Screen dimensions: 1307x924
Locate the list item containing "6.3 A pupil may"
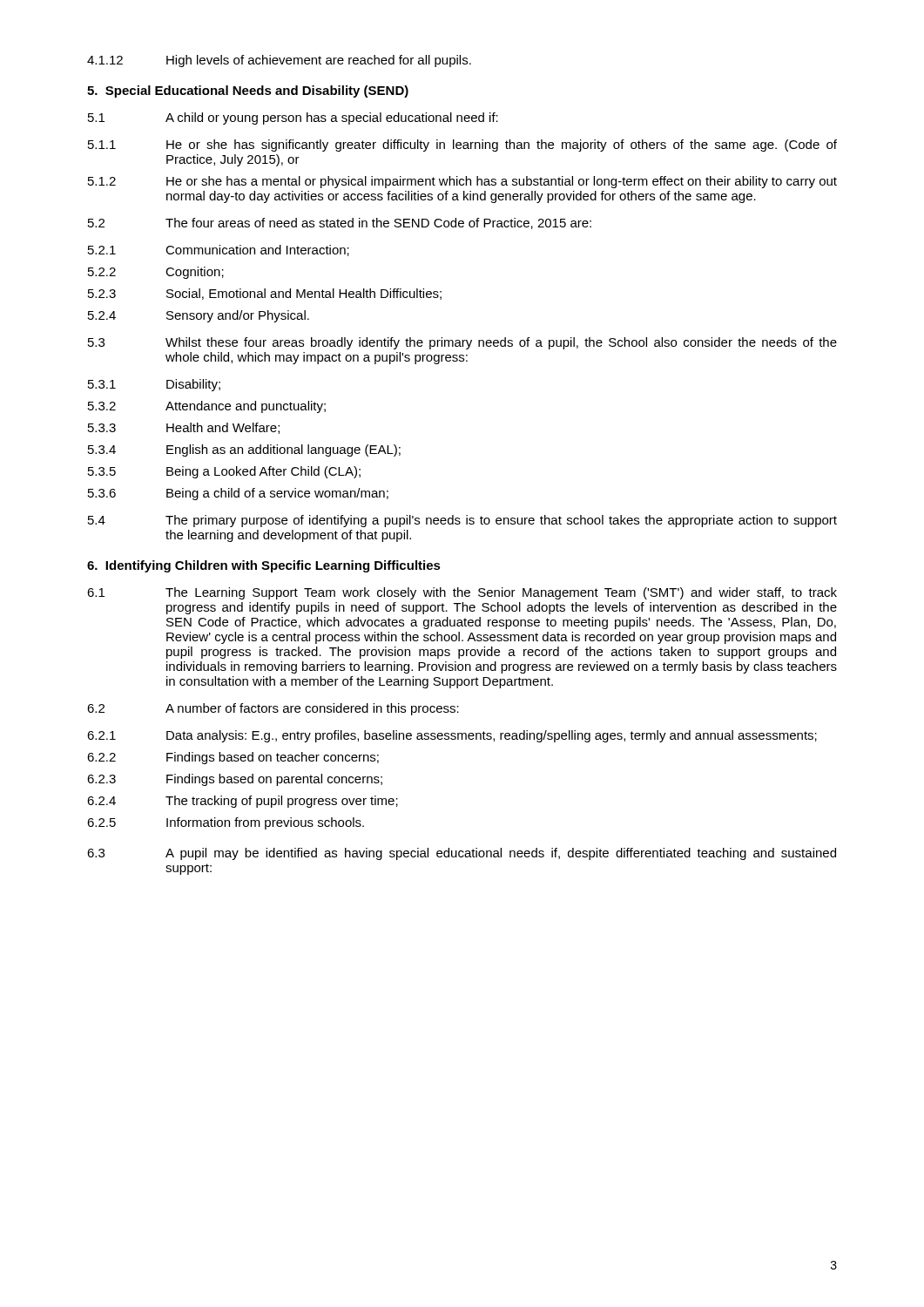click(462, 860)
